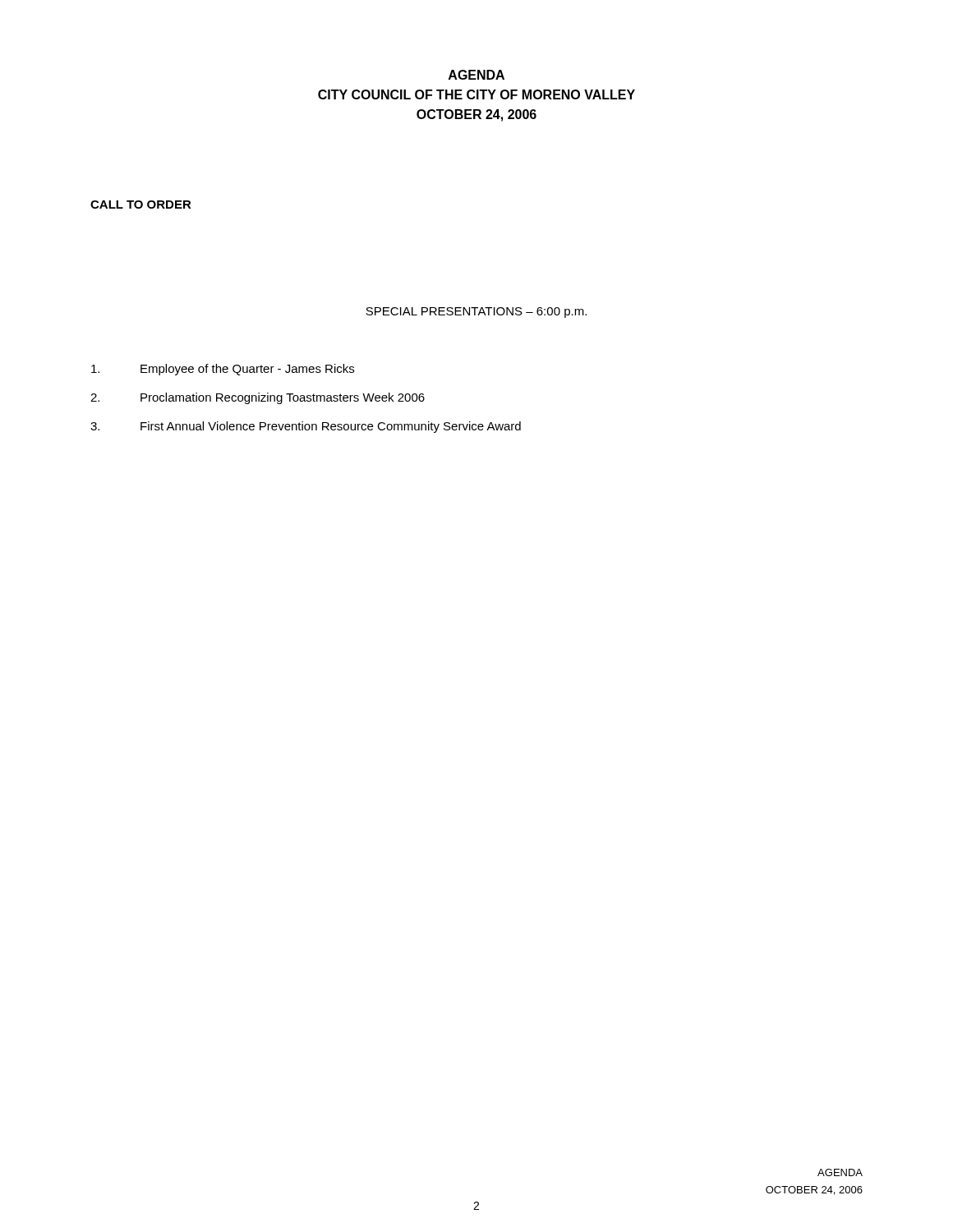The image size is (953, 1232).
Task: Locate the title that reads "AGENDA CITY COUNCIL OF THE CITY OF"
Action: pyautogui.click(x=476, y=95)
